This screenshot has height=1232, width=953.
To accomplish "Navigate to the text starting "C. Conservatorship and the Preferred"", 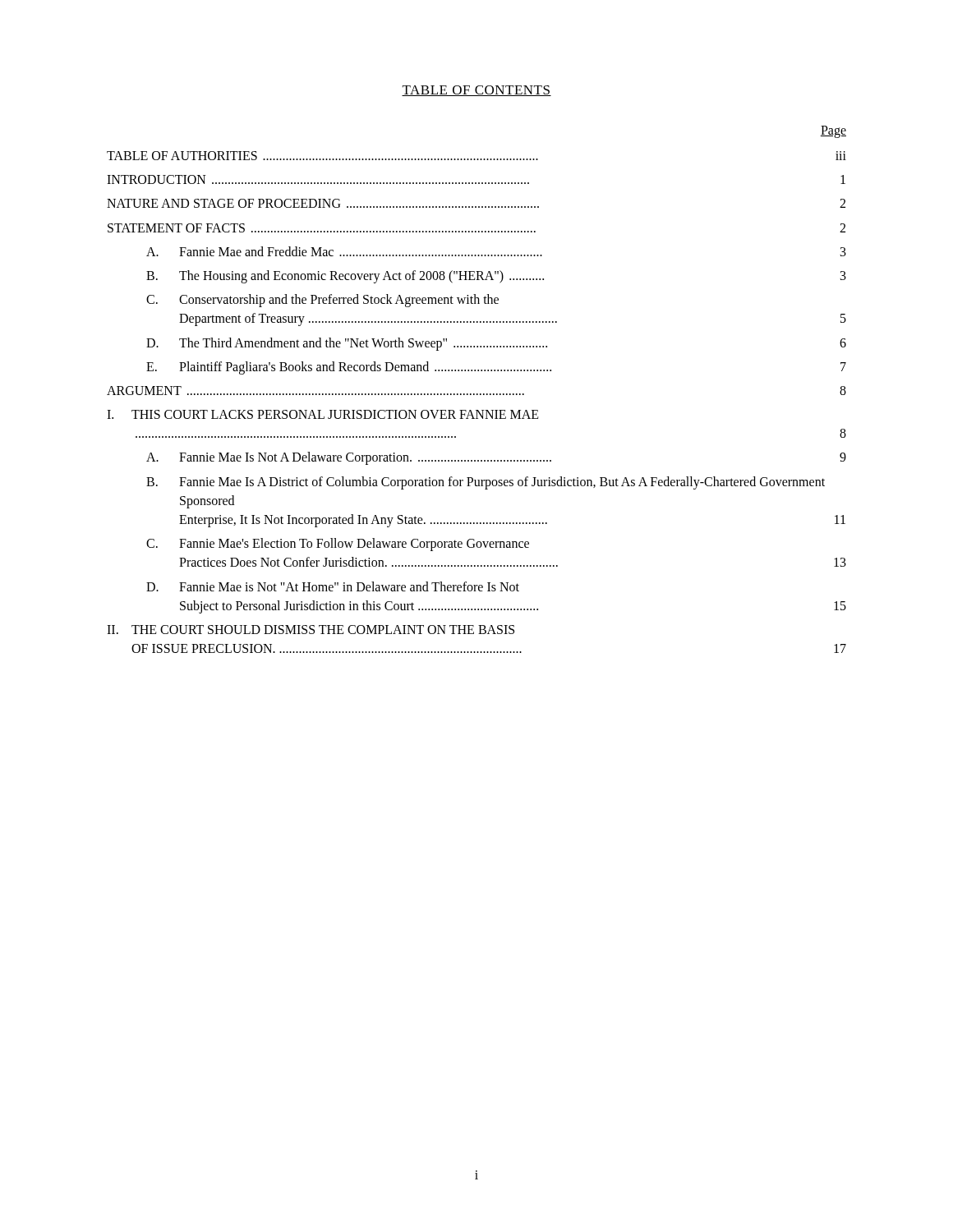I will point(496,309).
